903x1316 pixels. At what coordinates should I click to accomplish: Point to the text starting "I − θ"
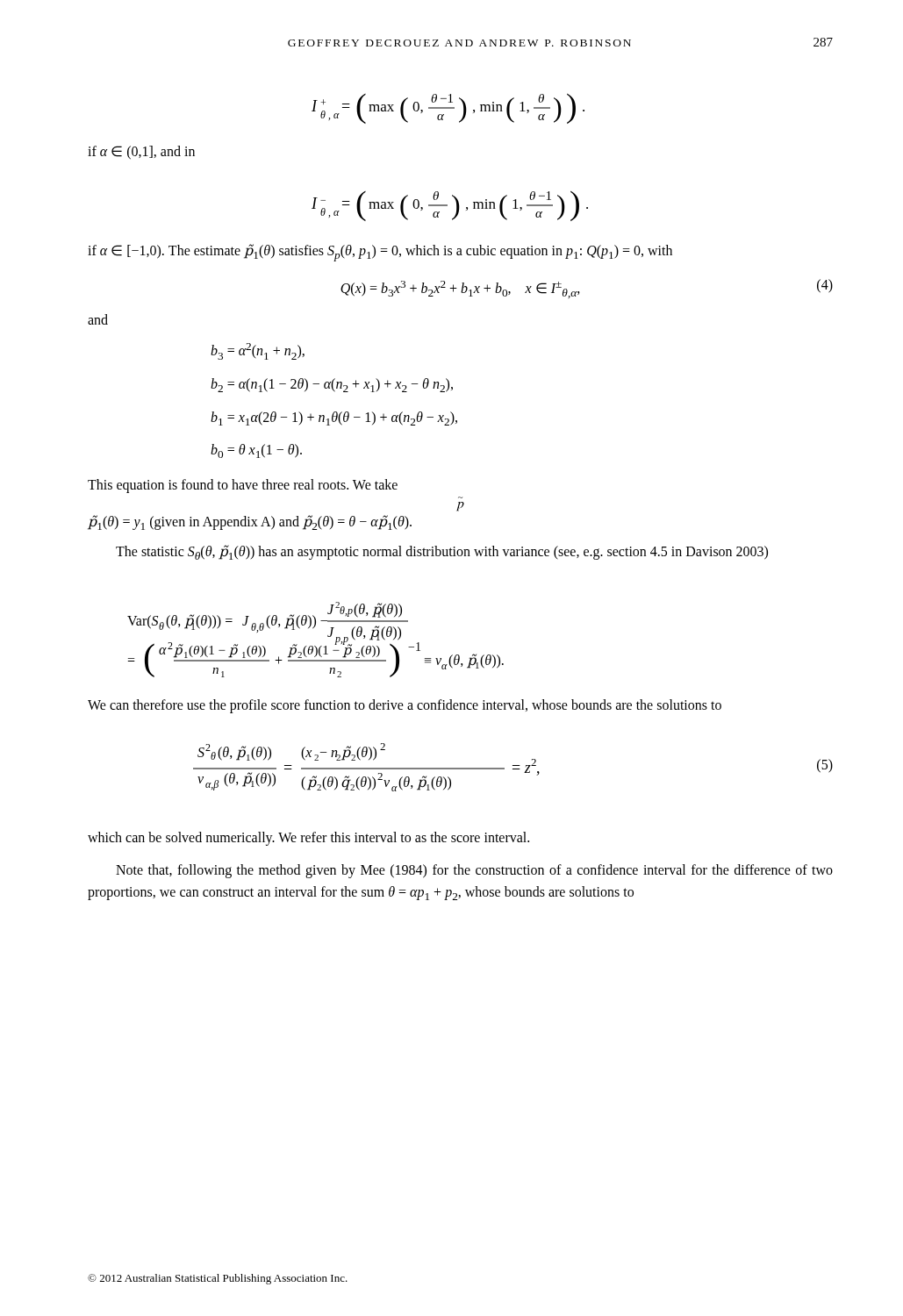[460, 200]
